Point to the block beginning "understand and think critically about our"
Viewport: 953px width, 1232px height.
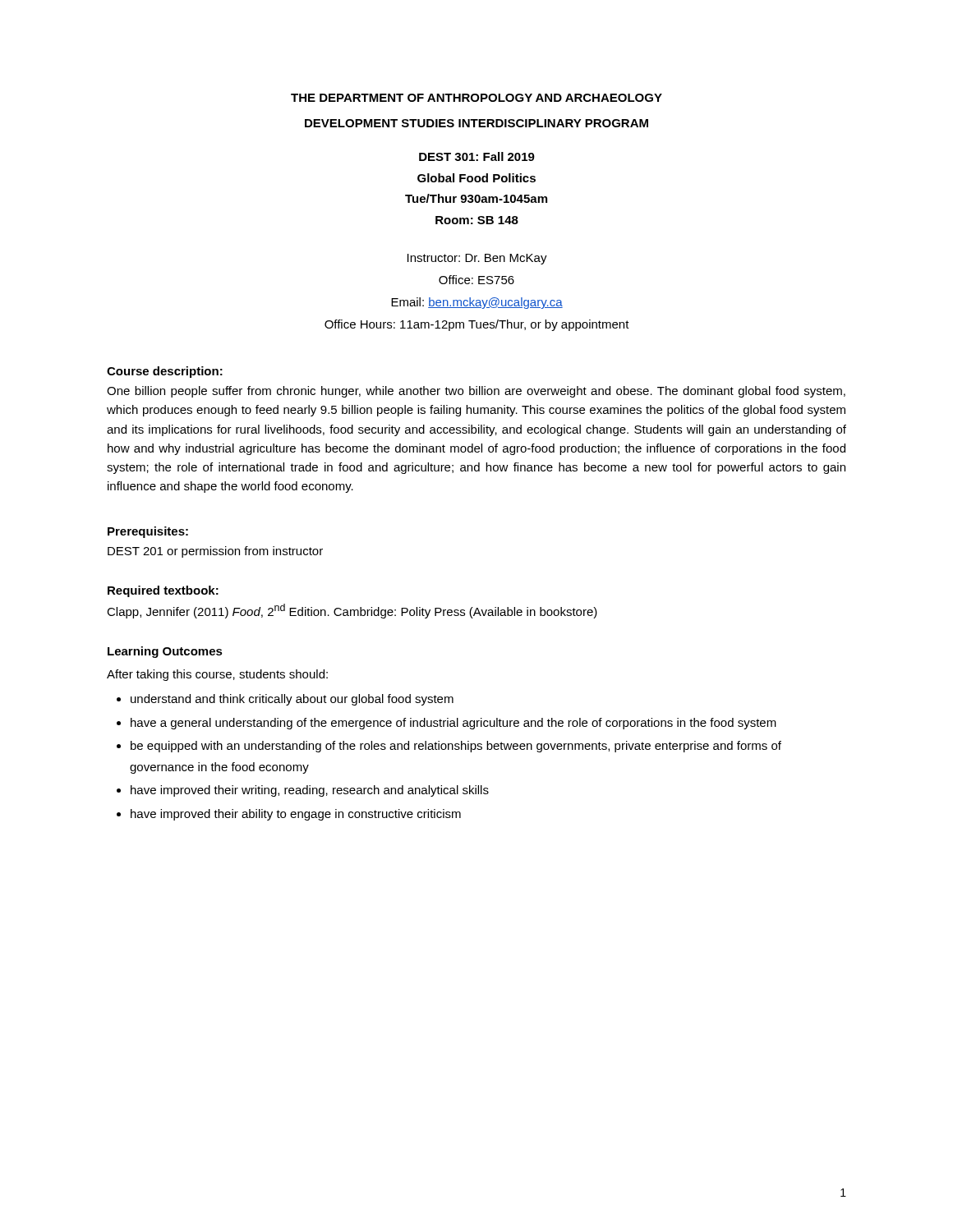[x=292, y=699]
